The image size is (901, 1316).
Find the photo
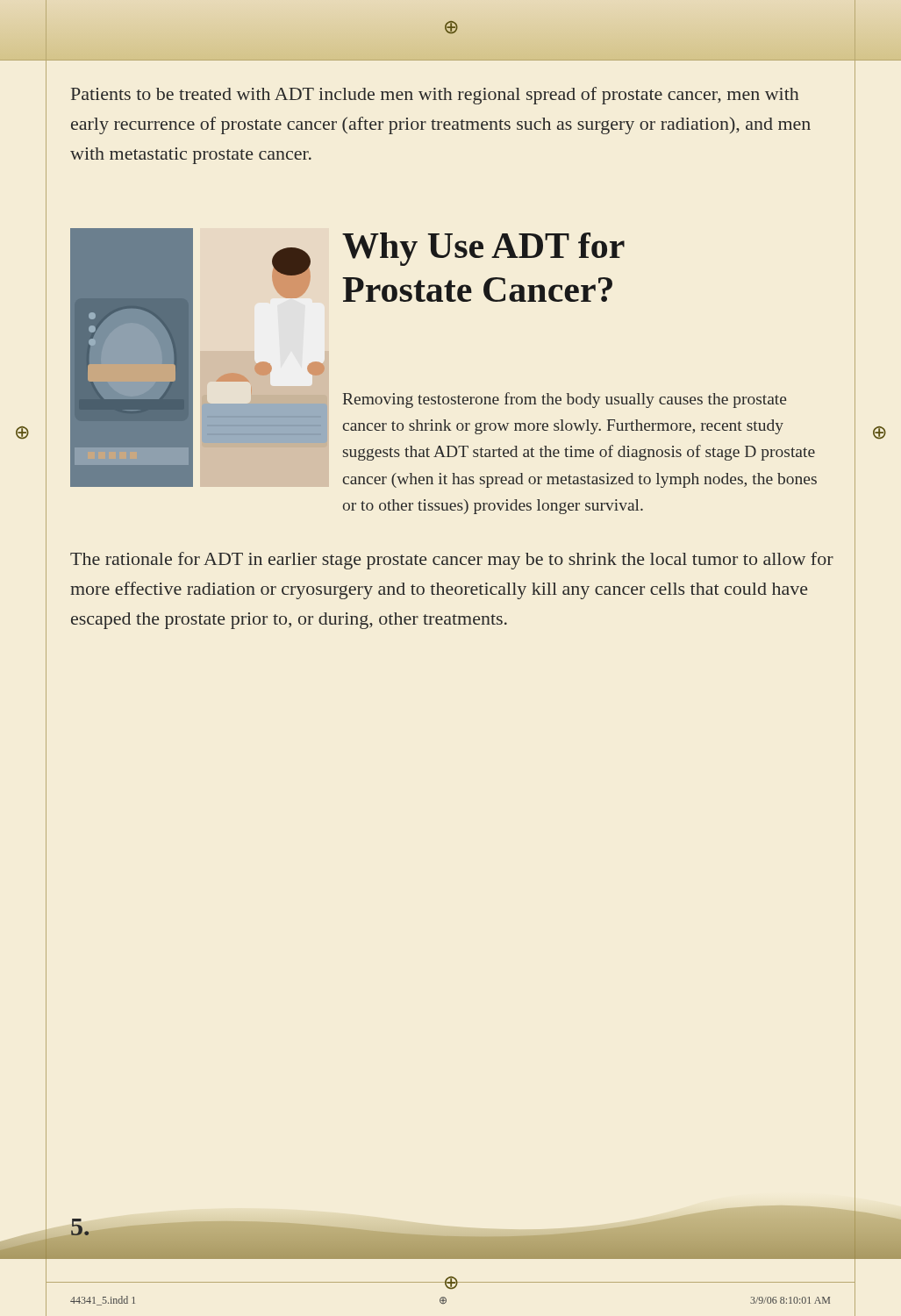(x=200, y=357)
